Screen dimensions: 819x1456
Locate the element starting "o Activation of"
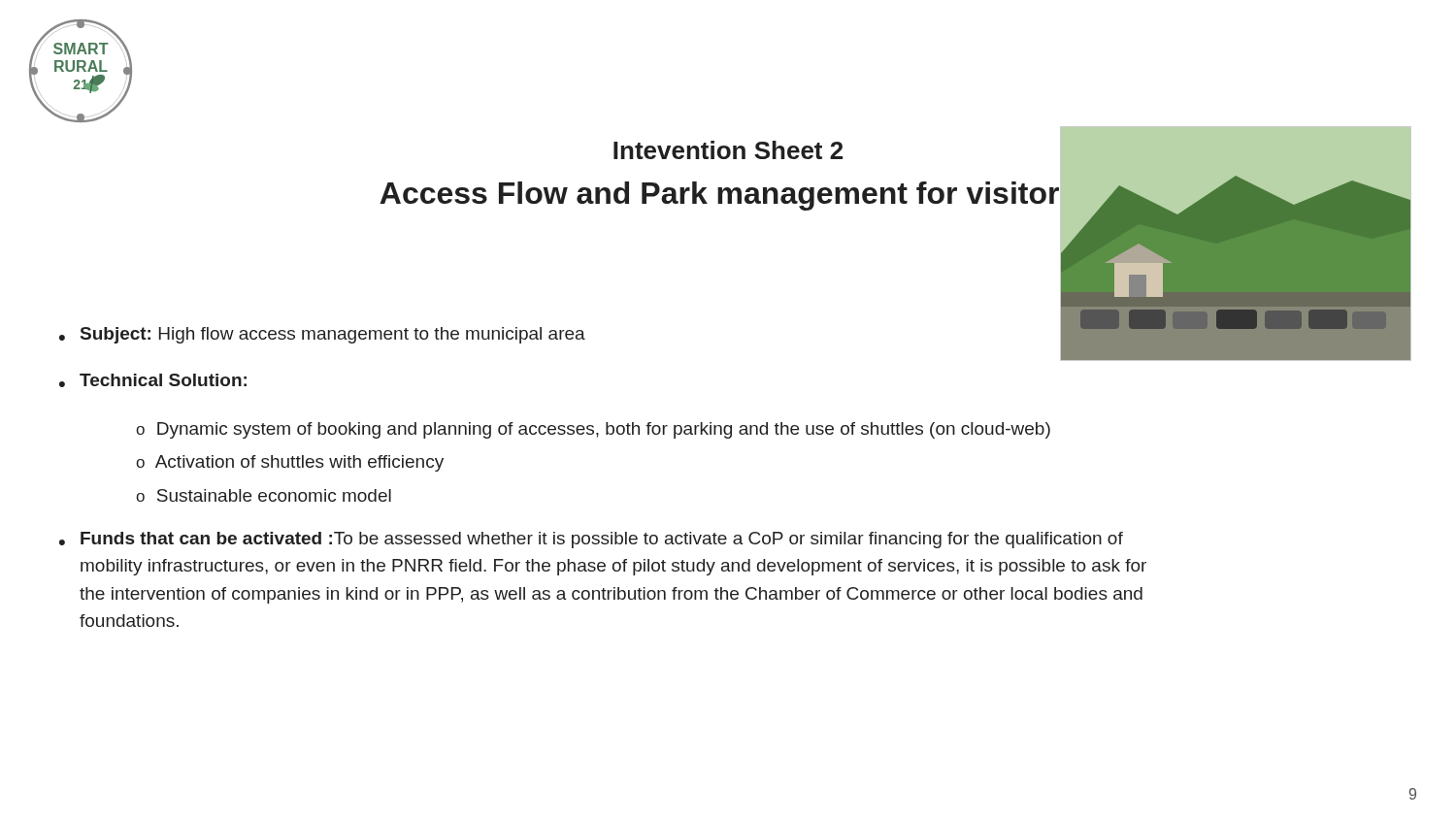pos(290,462)
